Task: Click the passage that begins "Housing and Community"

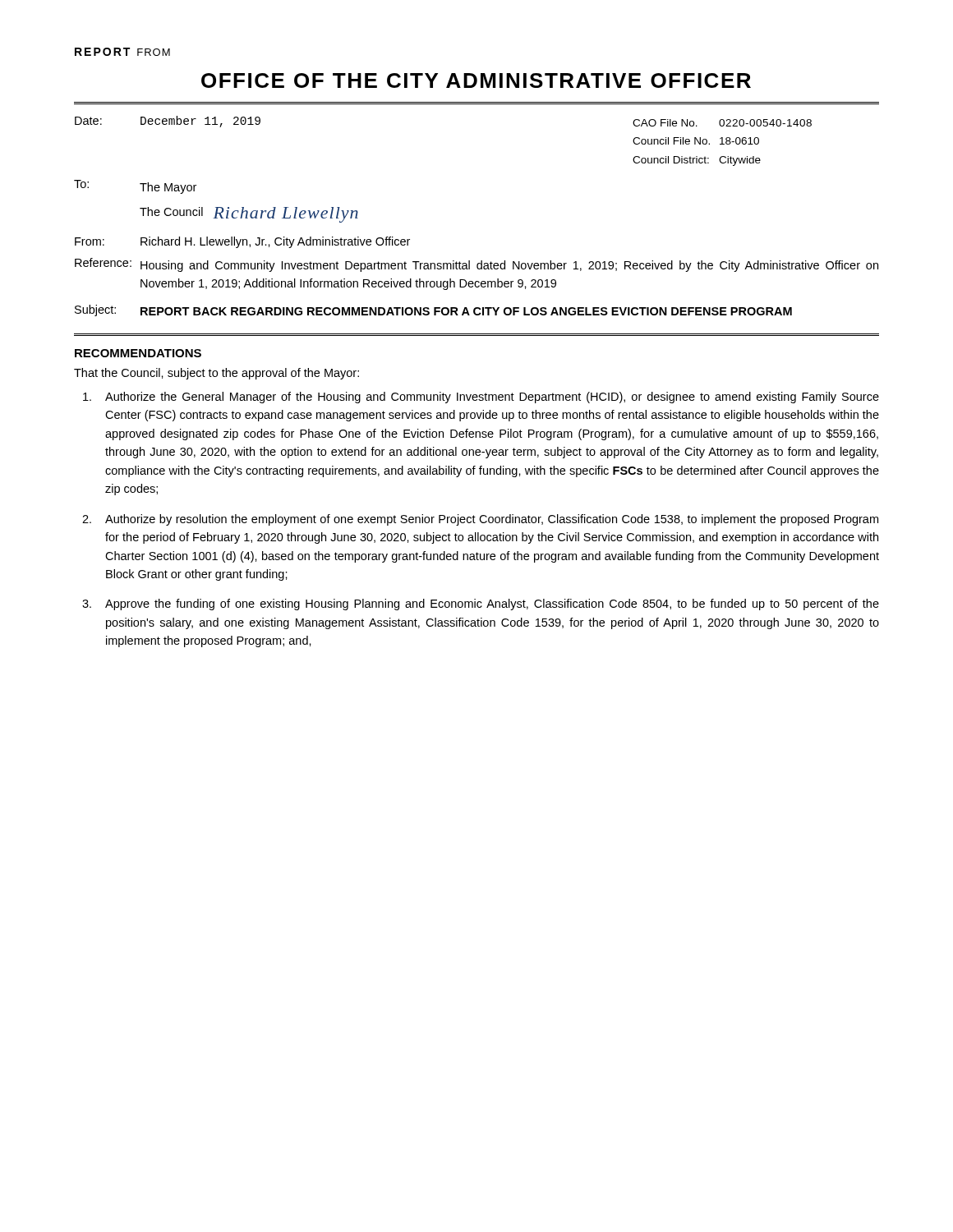Action: pos(509,274)
